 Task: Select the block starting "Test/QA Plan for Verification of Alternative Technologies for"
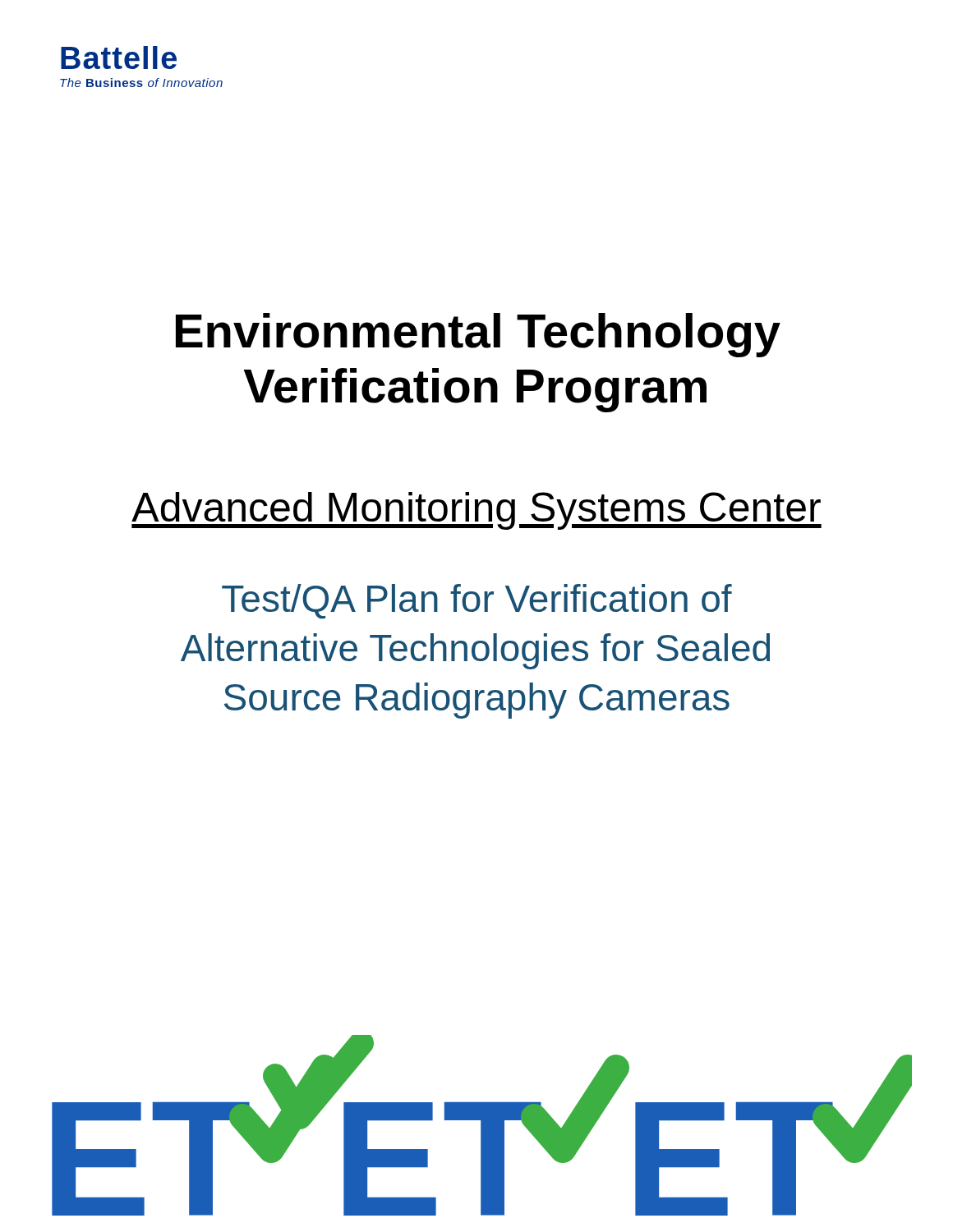pos(476,649)
